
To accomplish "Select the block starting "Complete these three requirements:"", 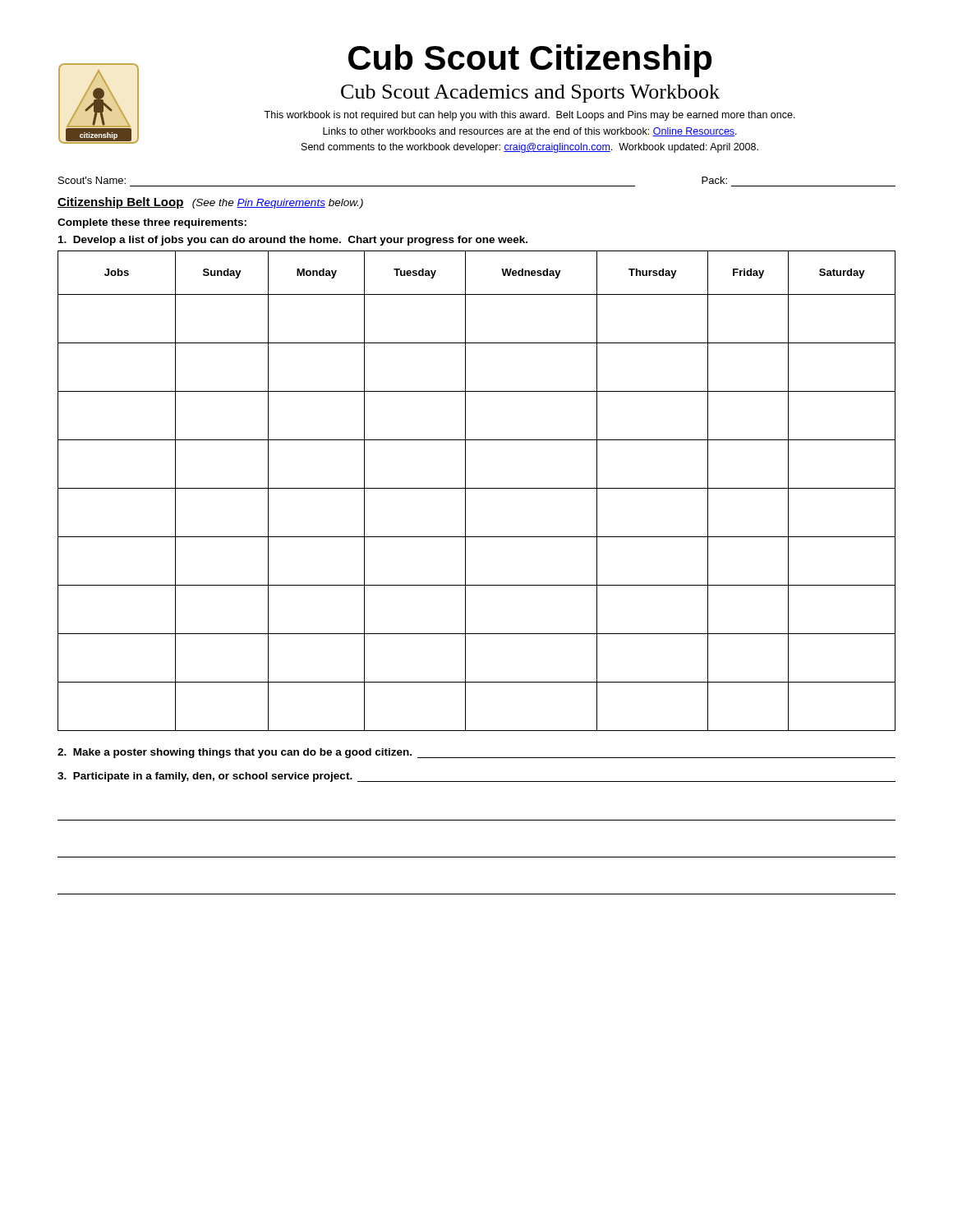I will (x=152, y=222).
